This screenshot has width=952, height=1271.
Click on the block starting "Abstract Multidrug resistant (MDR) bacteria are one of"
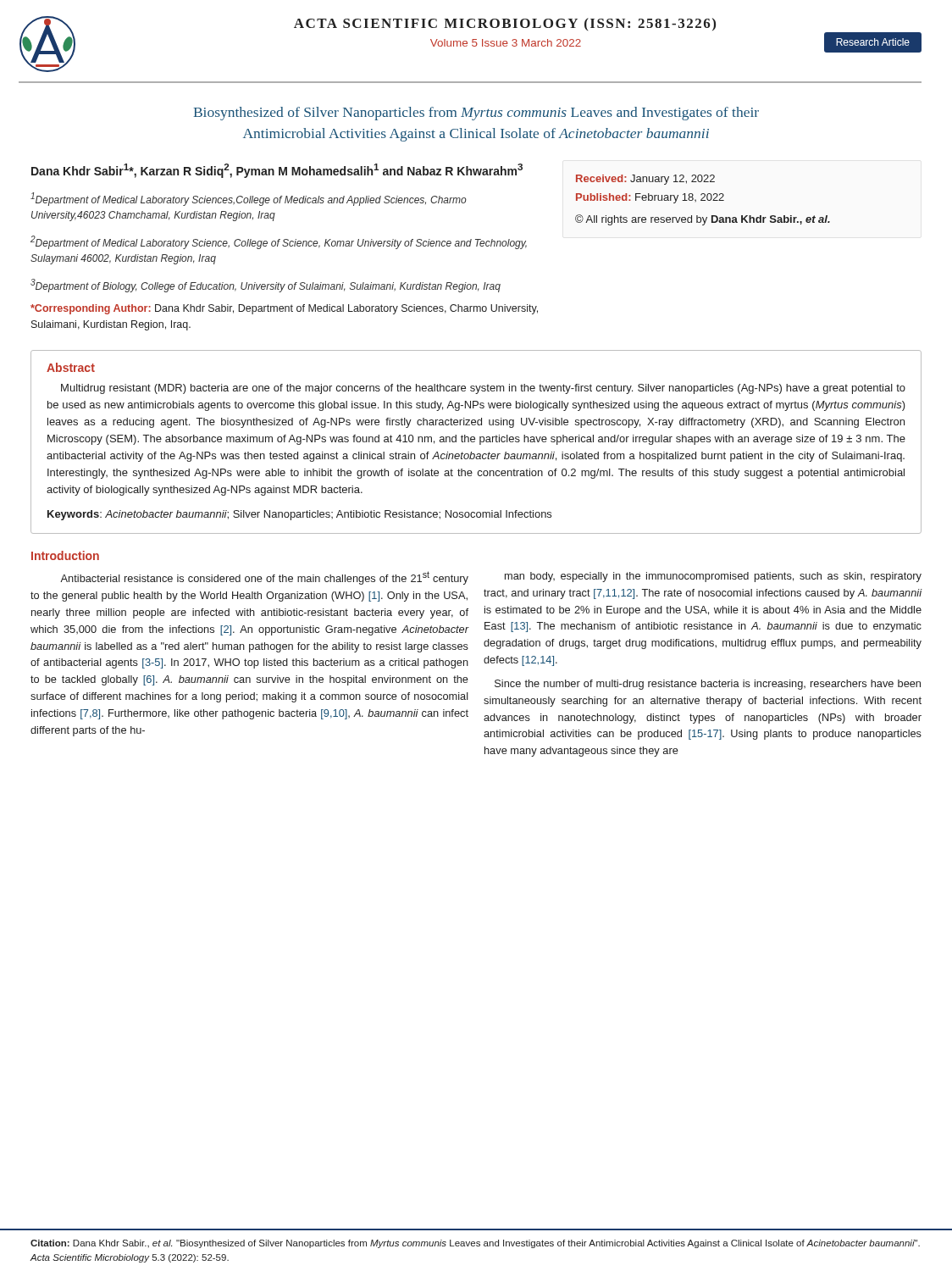click(476, 442)
